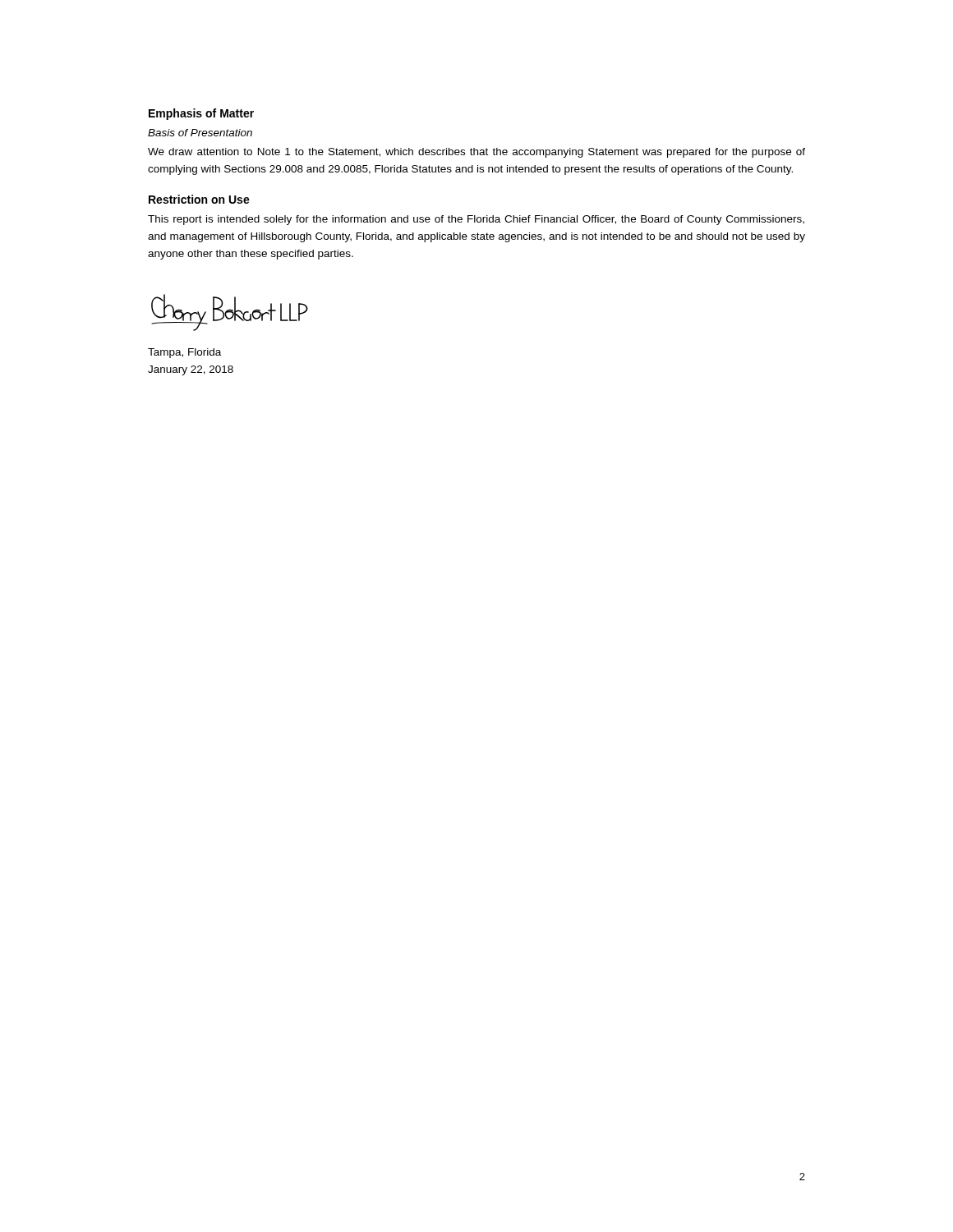Navigate to the region starting "Emphasis of Matter"

coord(201,113)
